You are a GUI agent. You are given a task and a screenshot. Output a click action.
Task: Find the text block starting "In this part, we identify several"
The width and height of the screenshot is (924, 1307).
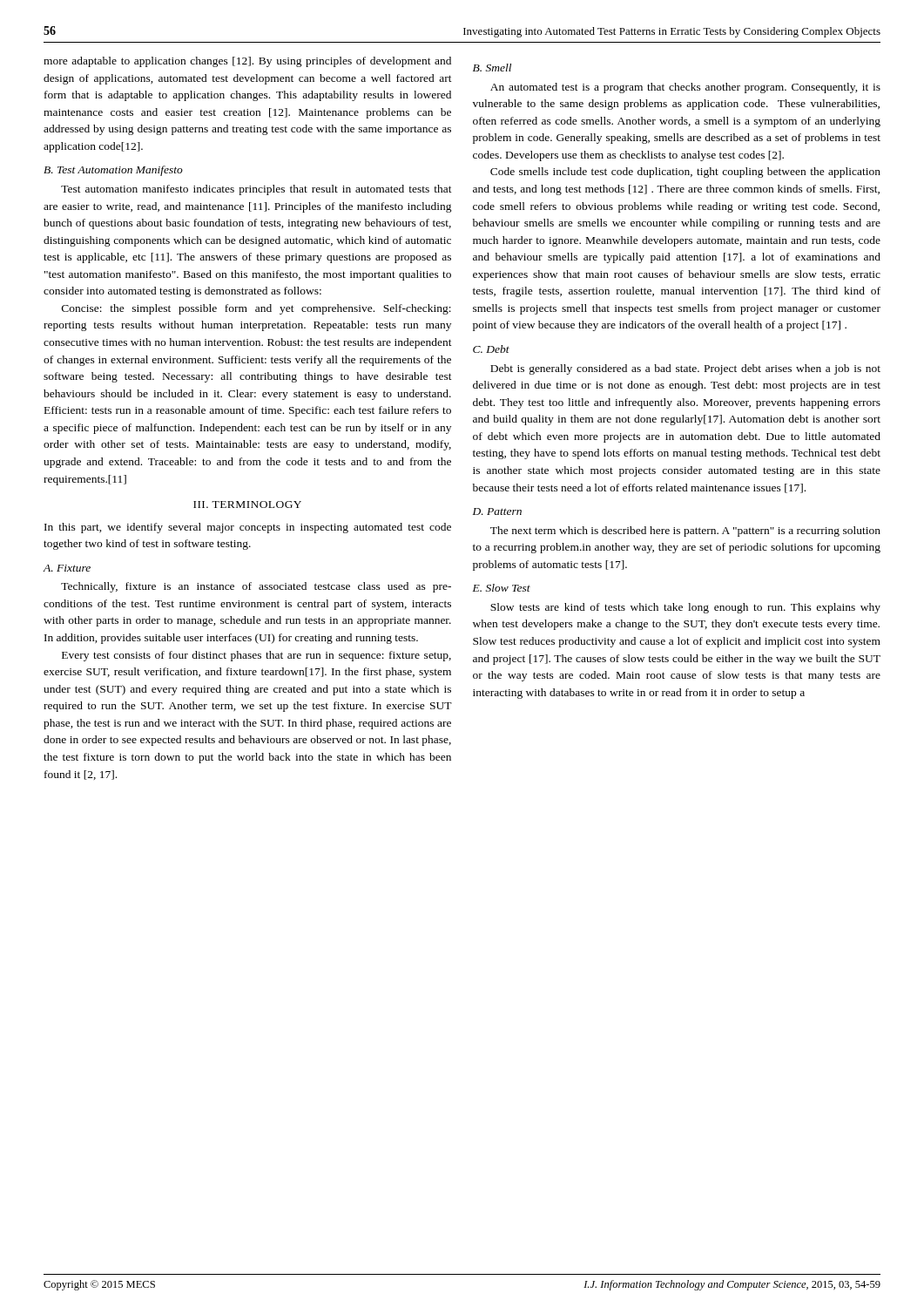pos(248,535)
